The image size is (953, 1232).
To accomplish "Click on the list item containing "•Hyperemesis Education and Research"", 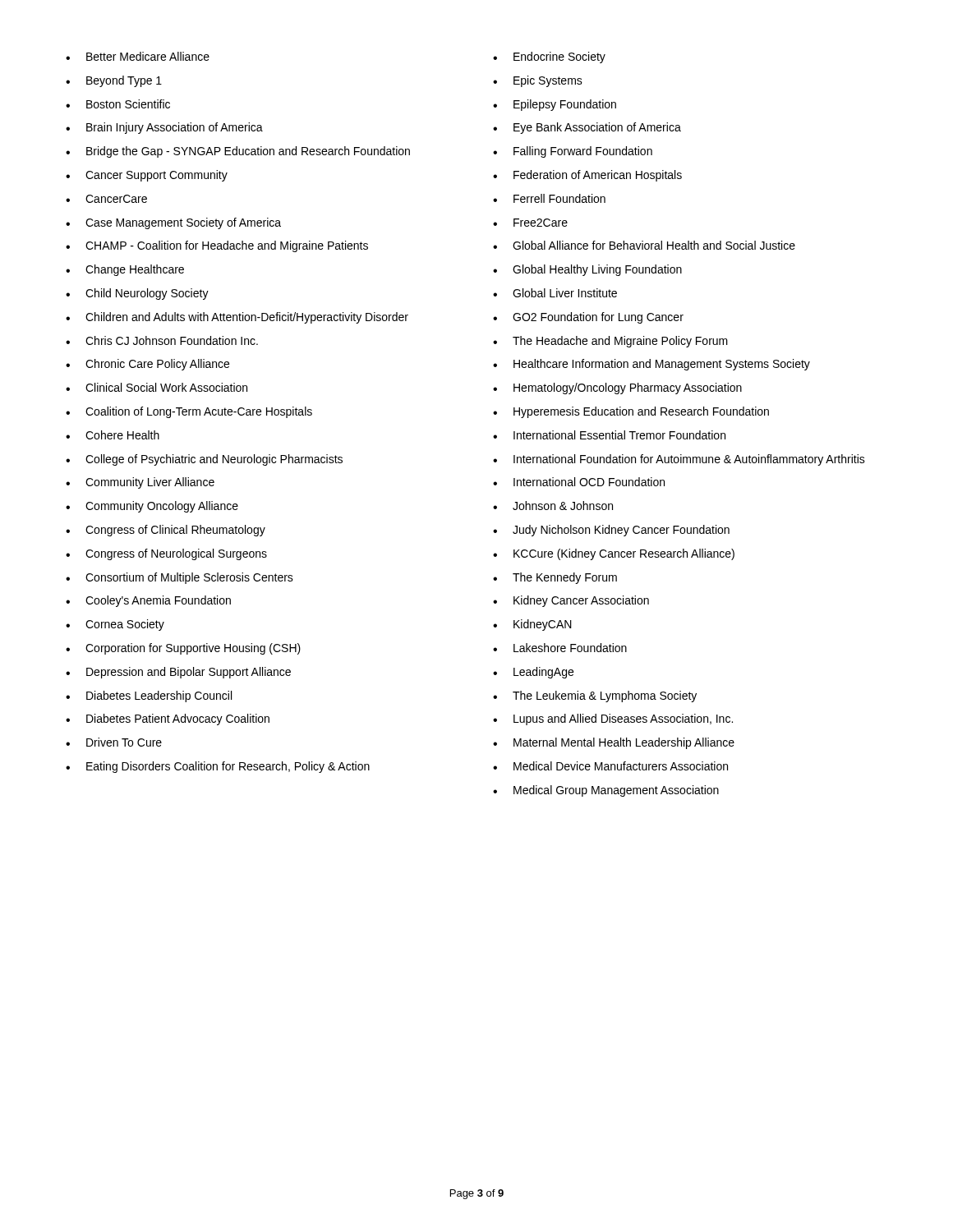I will [x=631, y=413].
